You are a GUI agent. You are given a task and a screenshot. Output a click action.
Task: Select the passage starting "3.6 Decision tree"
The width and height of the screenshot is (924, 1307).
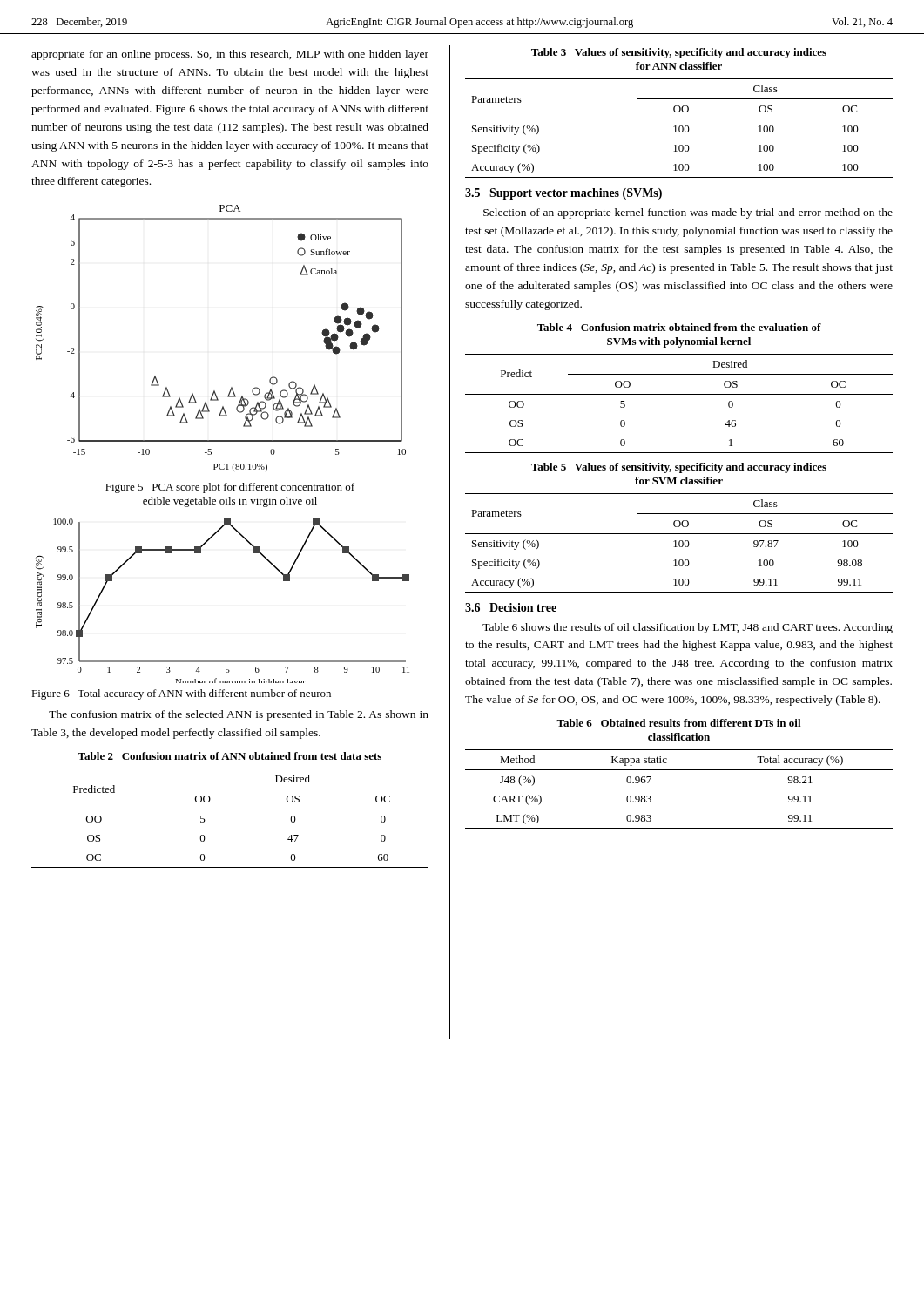511,607
